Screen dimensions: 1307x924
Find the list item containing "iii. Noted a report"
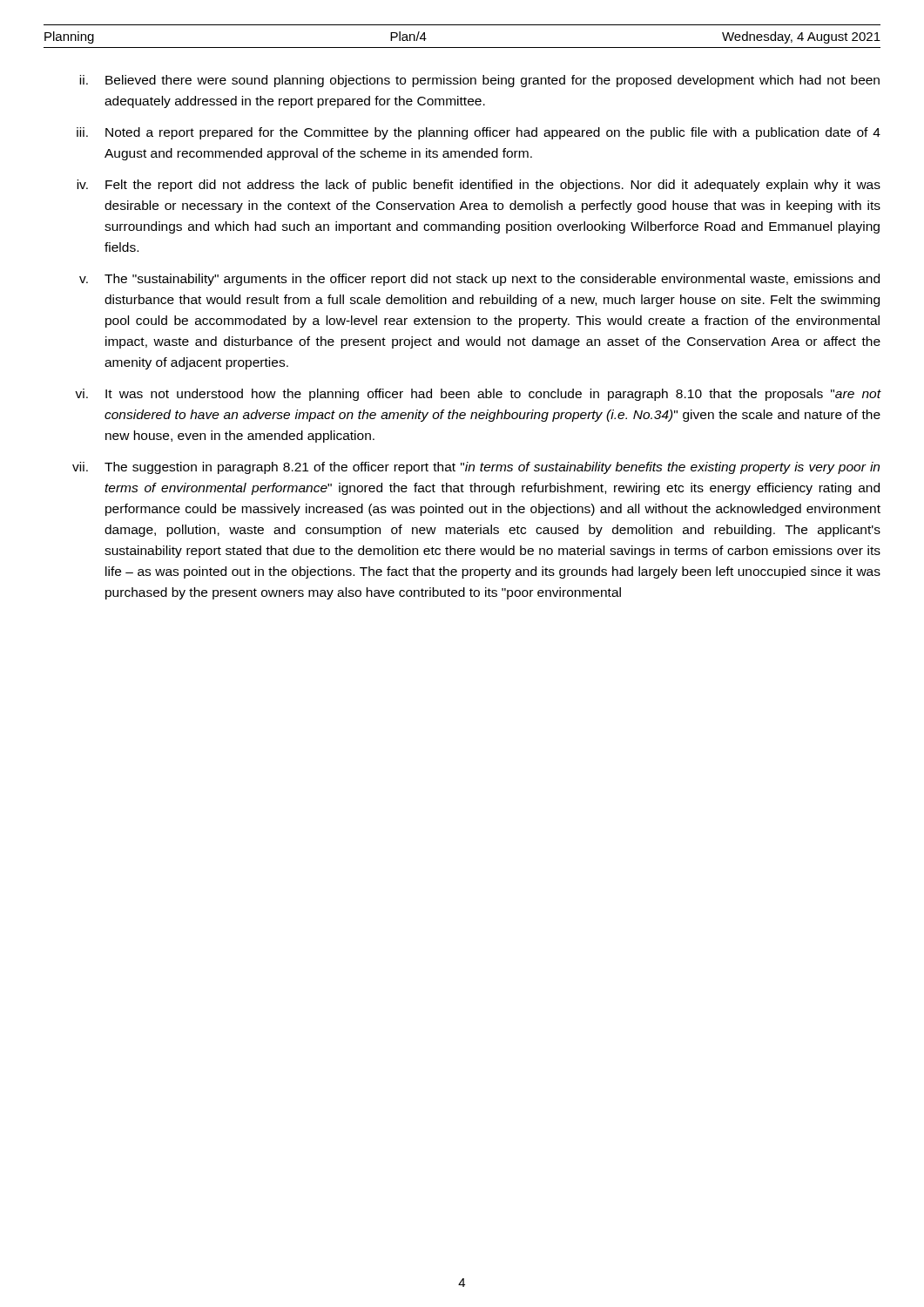462,143
